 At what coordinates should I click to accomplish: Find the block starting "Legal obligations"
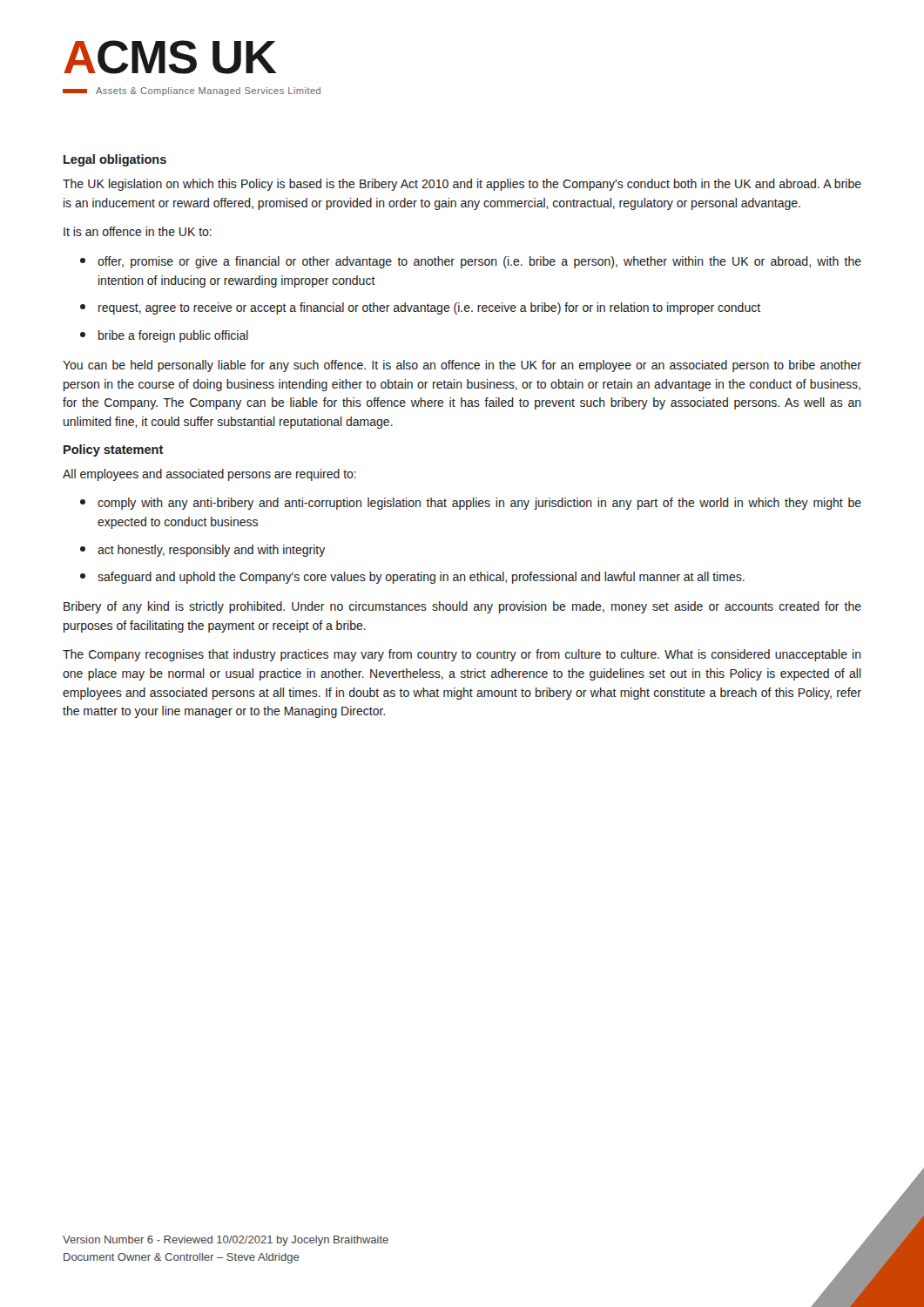(115, 159)
